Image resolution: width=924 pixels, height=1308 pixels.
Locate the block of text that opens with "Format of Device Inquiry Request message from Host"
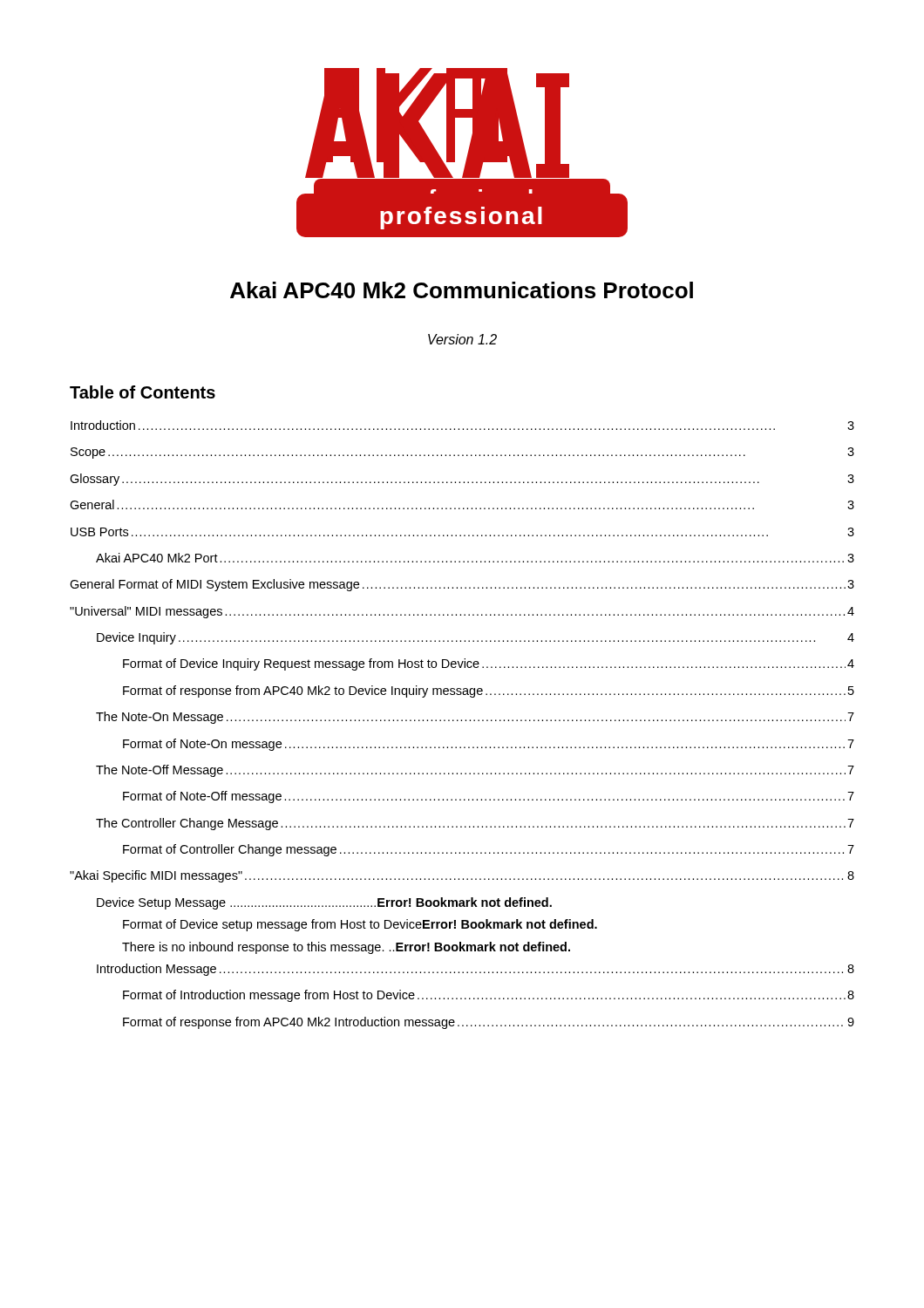tap(488, 665)
